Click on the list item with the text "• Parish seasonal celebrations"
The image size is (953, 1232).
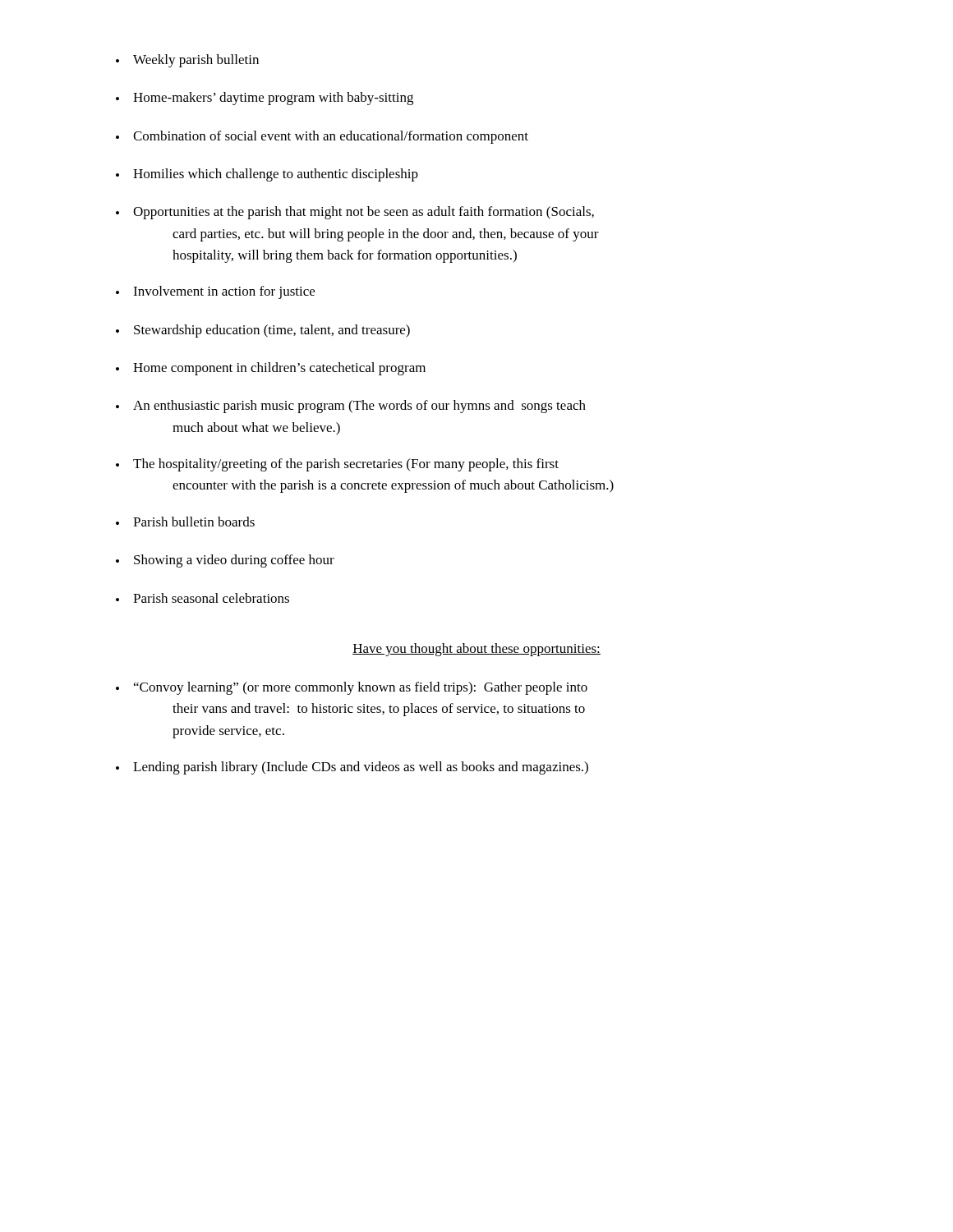click(x=203, y=598)
